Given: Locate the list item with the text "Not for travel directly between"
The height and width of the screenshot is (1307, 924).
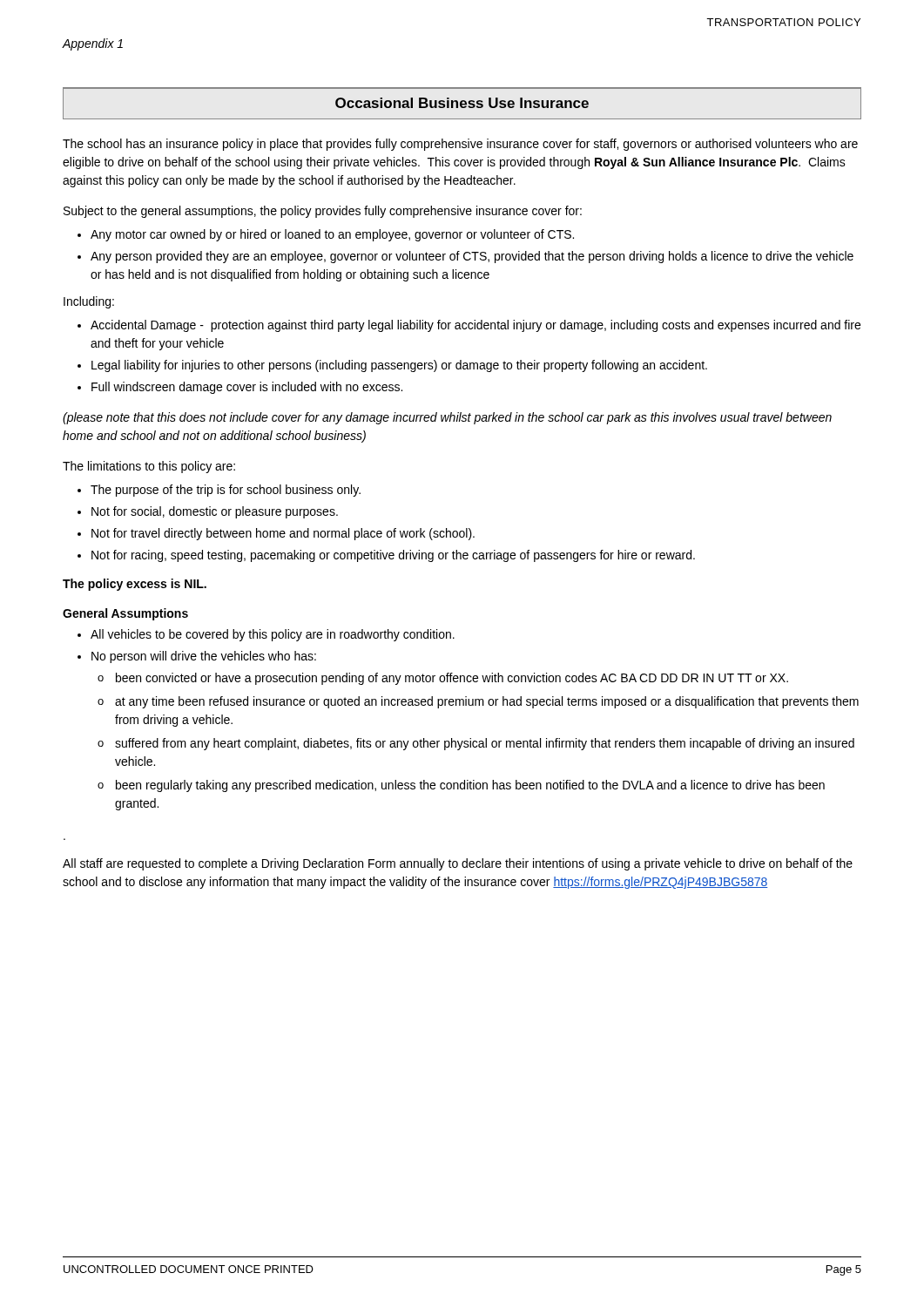Looking at the screenshot, I should (283, 533).
